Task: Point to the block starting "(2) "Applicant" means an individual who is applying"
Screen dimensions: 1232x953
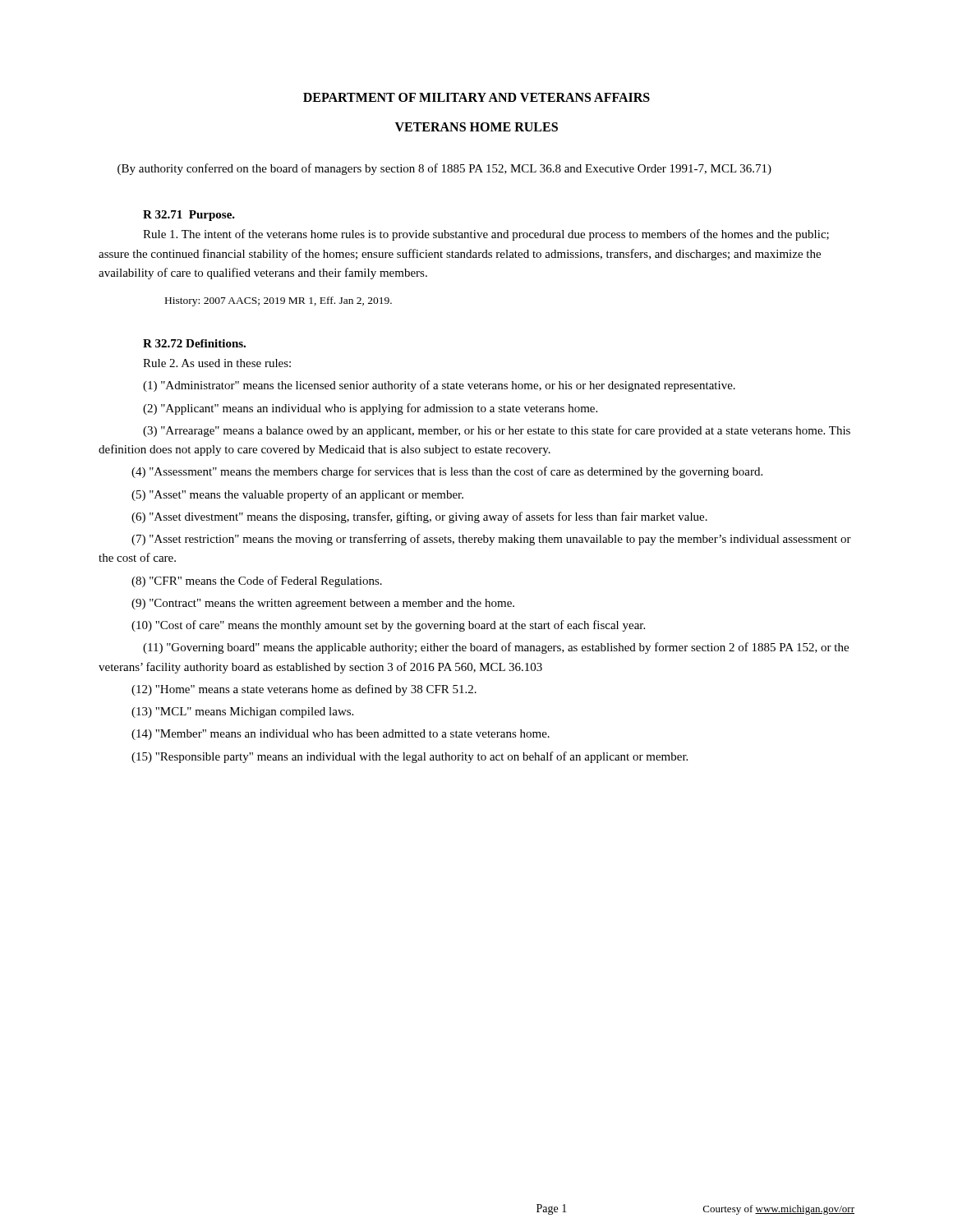Action: 371,408
